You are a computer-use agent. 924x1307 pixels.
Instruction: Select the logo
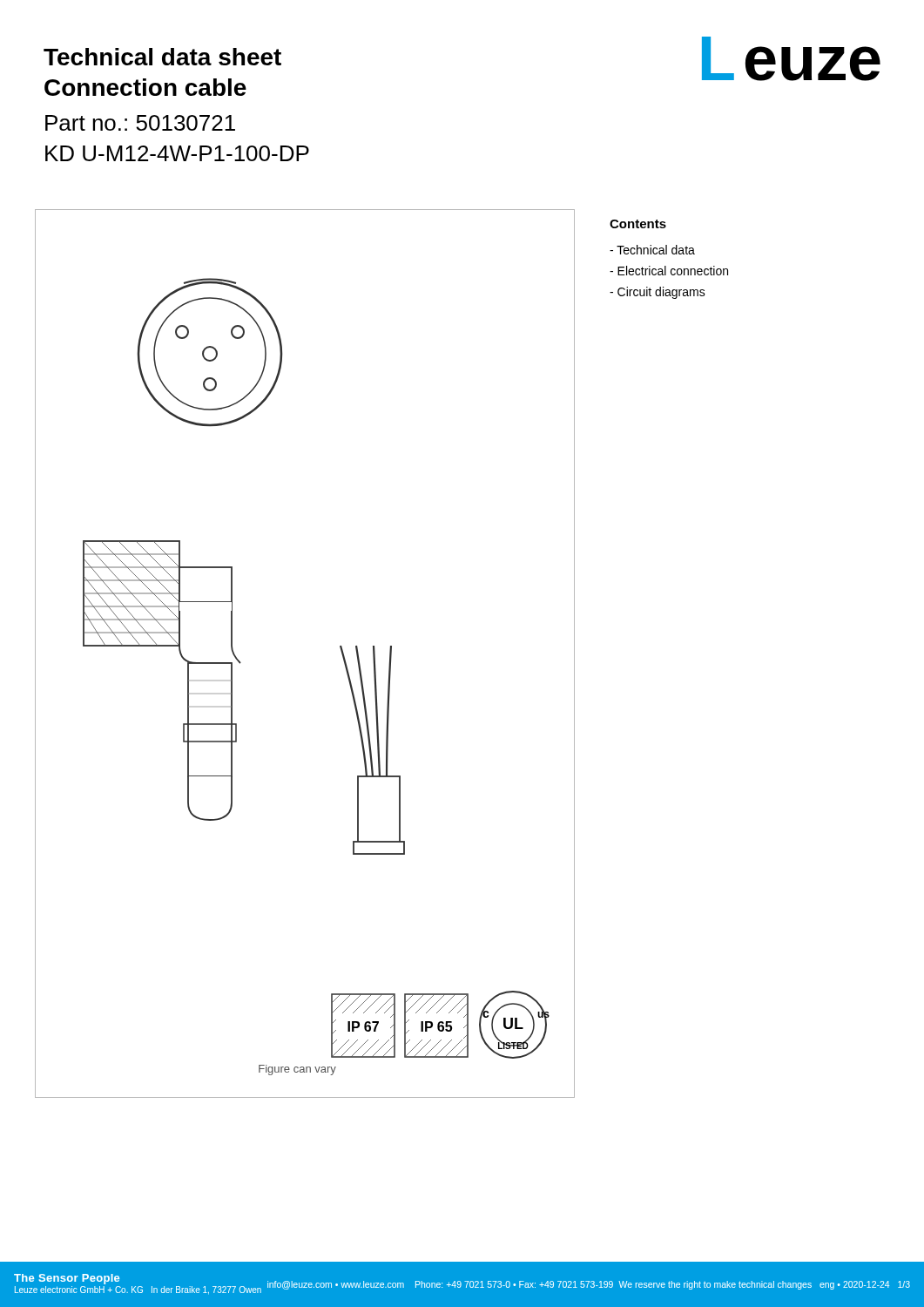793,58
